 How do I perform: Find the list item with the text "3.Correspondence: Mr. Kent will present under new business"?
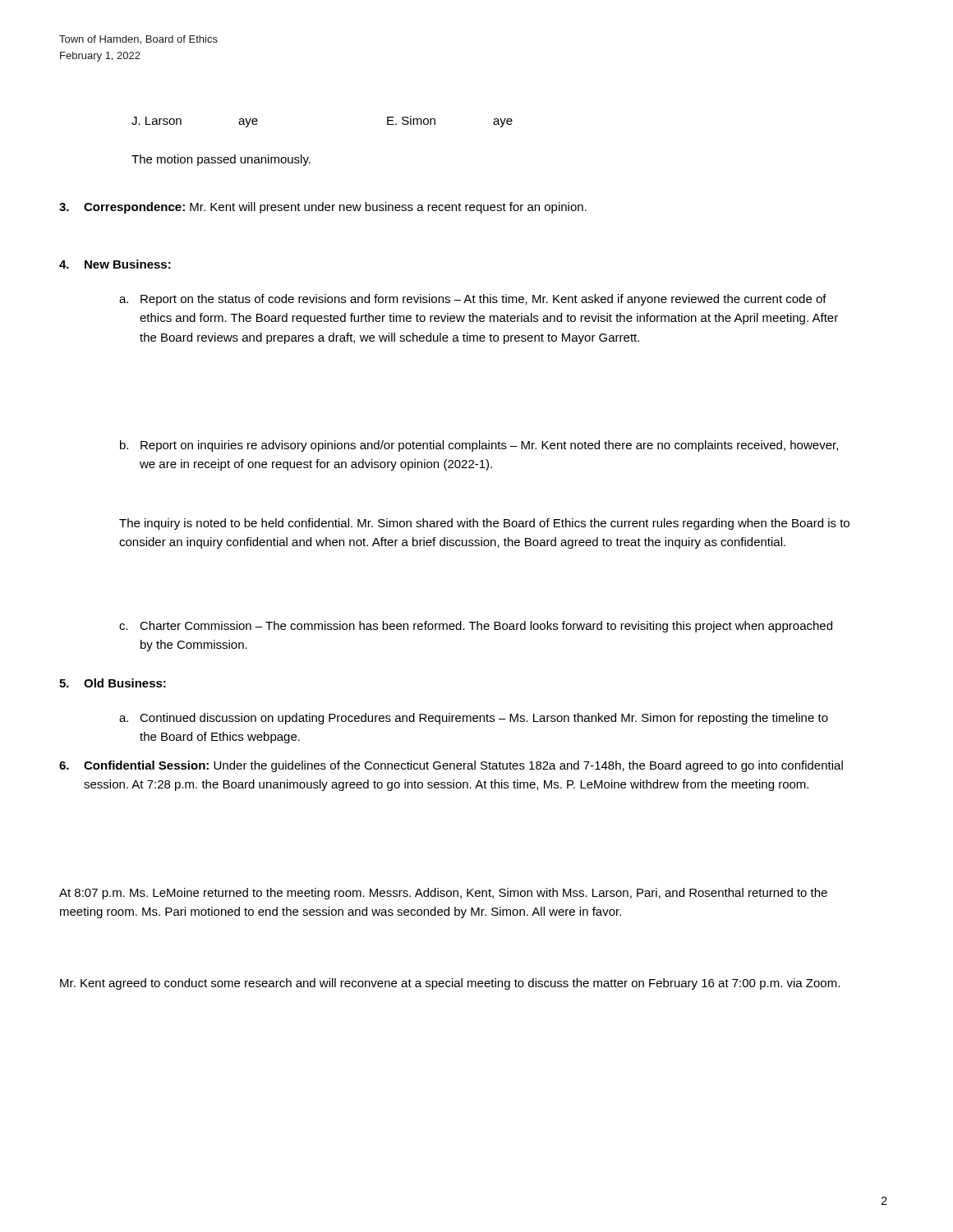tap(458, 207)
